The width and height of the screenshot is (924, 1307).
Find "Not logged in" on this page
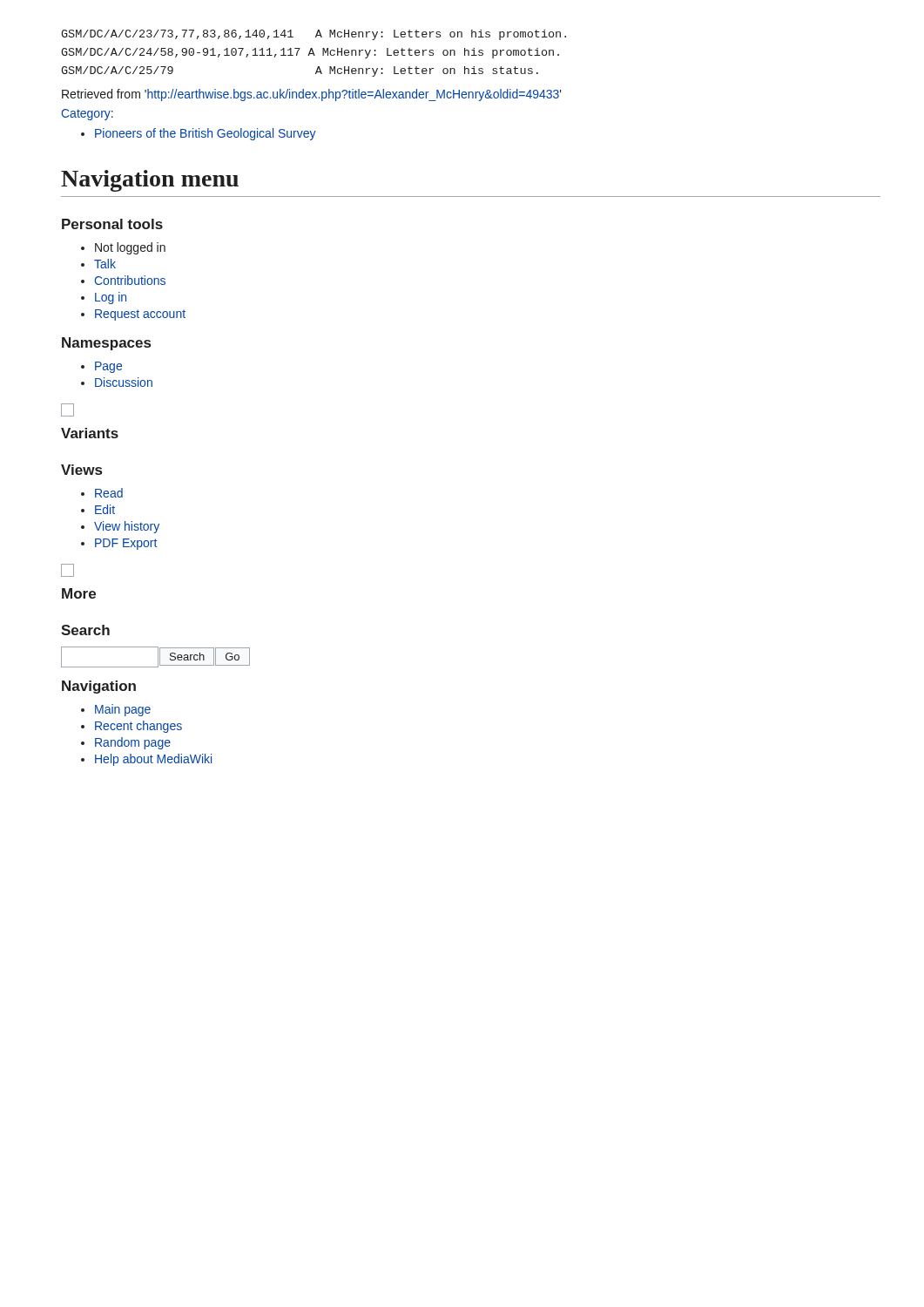(123, 248)
